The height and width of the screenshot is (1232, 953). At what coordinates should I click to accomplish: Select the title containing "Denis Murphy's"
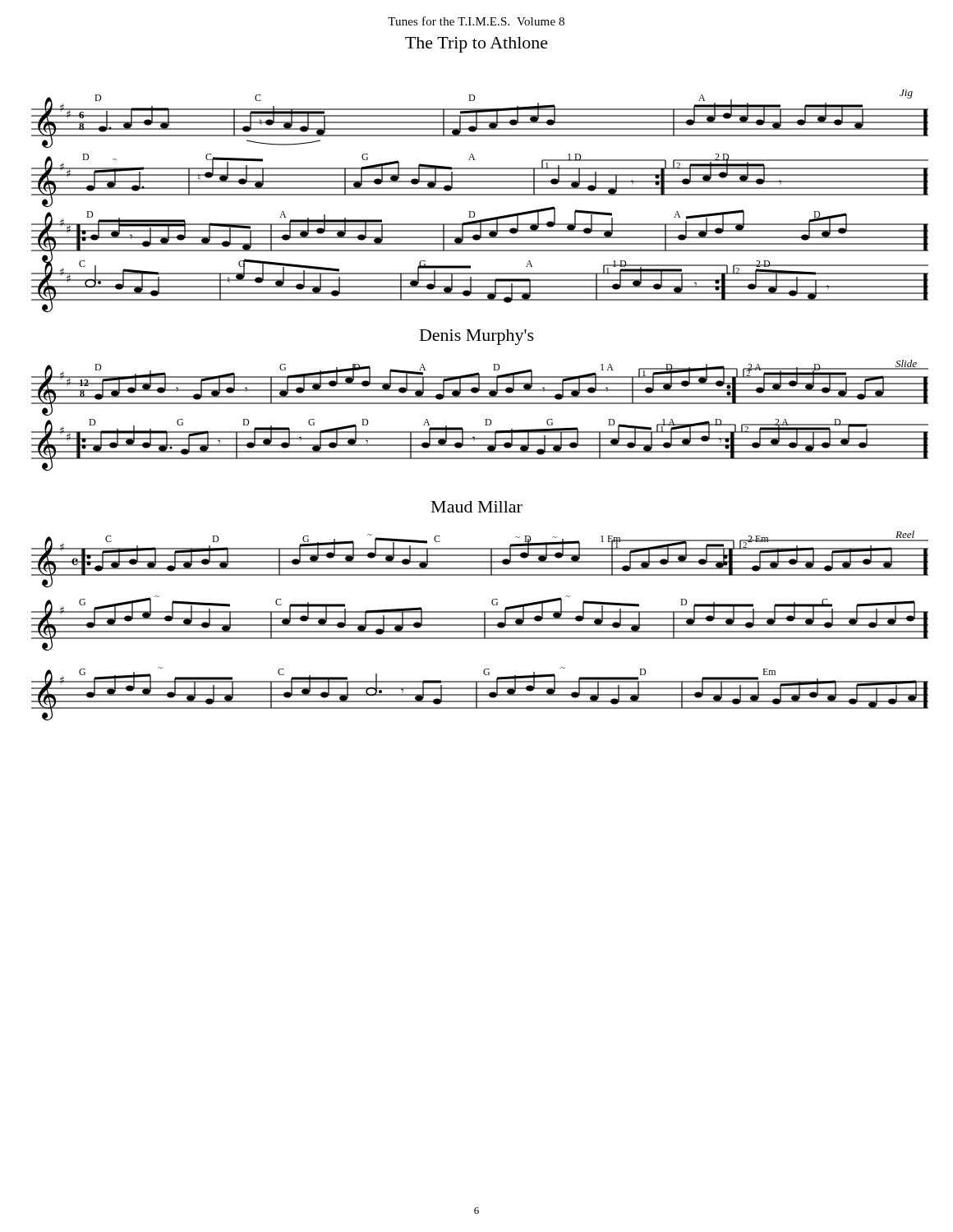click(x=476, y=335)
